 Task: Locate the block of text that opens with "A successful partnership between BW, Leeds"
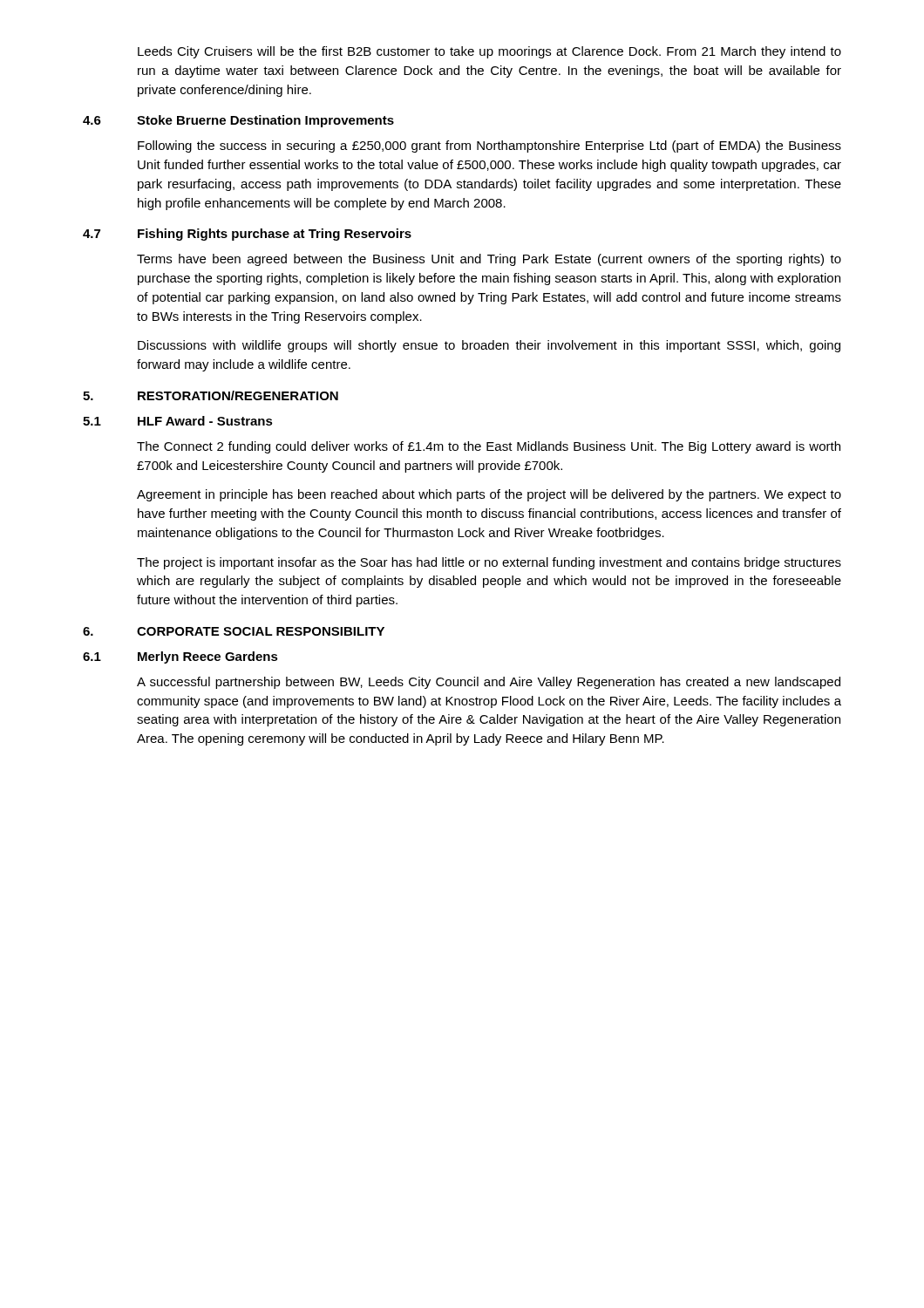[x=489, y=710]
